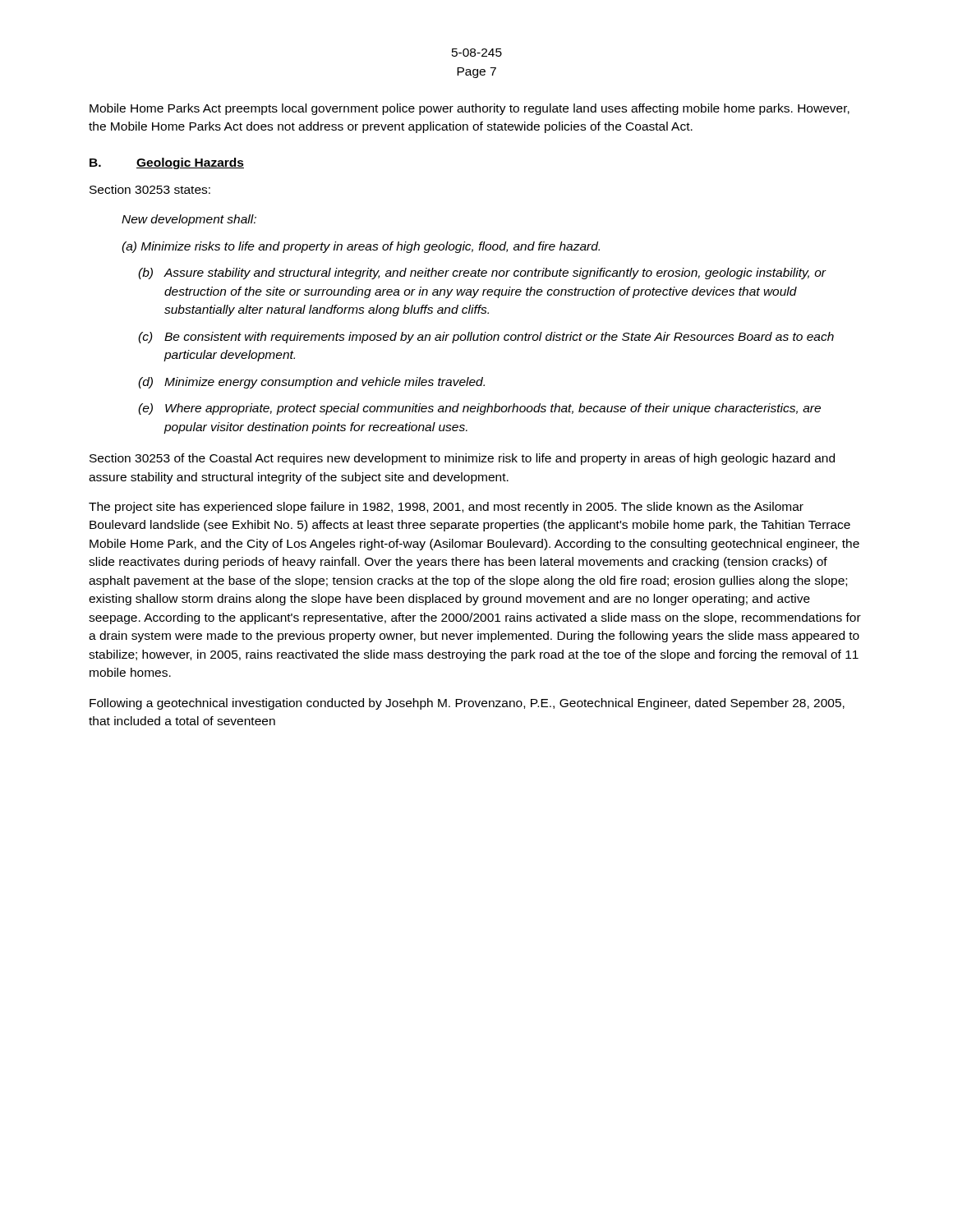Where does it say "B. Geologic Hazards"?
Viewport: 953px width, 1232px height.
(x=166, y=163)
